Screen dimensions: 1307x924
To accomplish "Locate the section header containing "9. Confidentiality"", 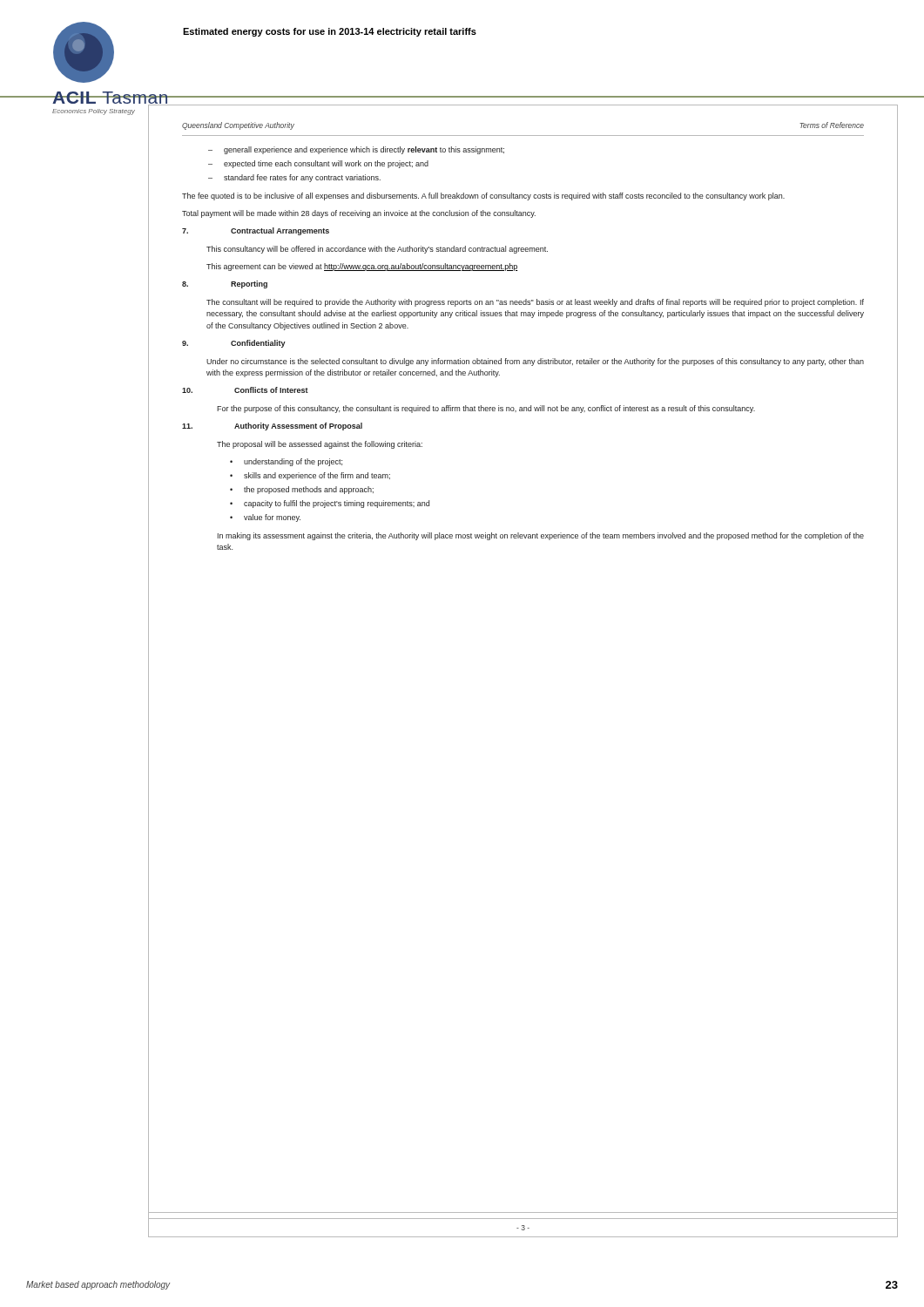I will coord(234,344).
